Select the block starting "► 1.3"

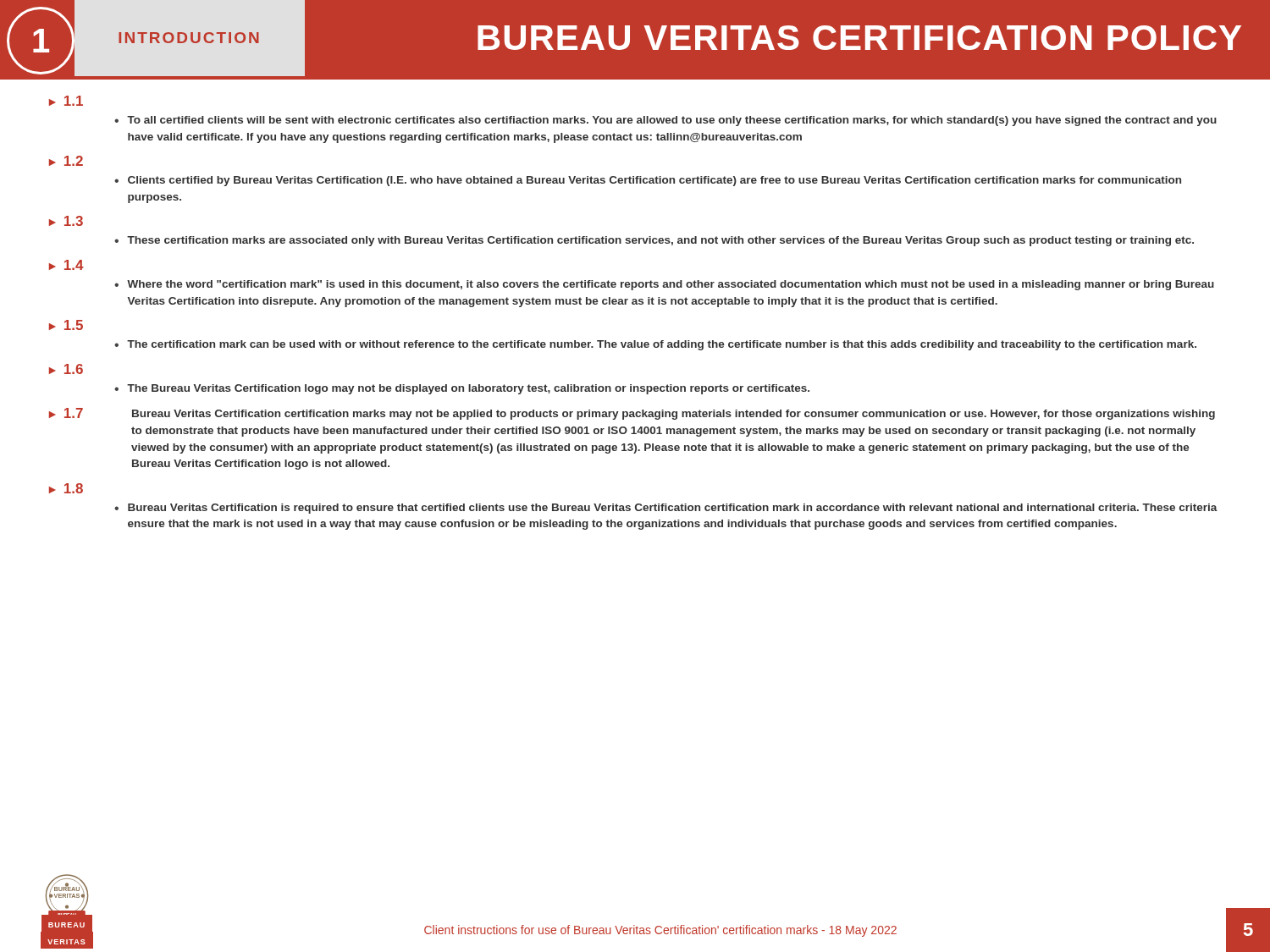coord(65,222)
